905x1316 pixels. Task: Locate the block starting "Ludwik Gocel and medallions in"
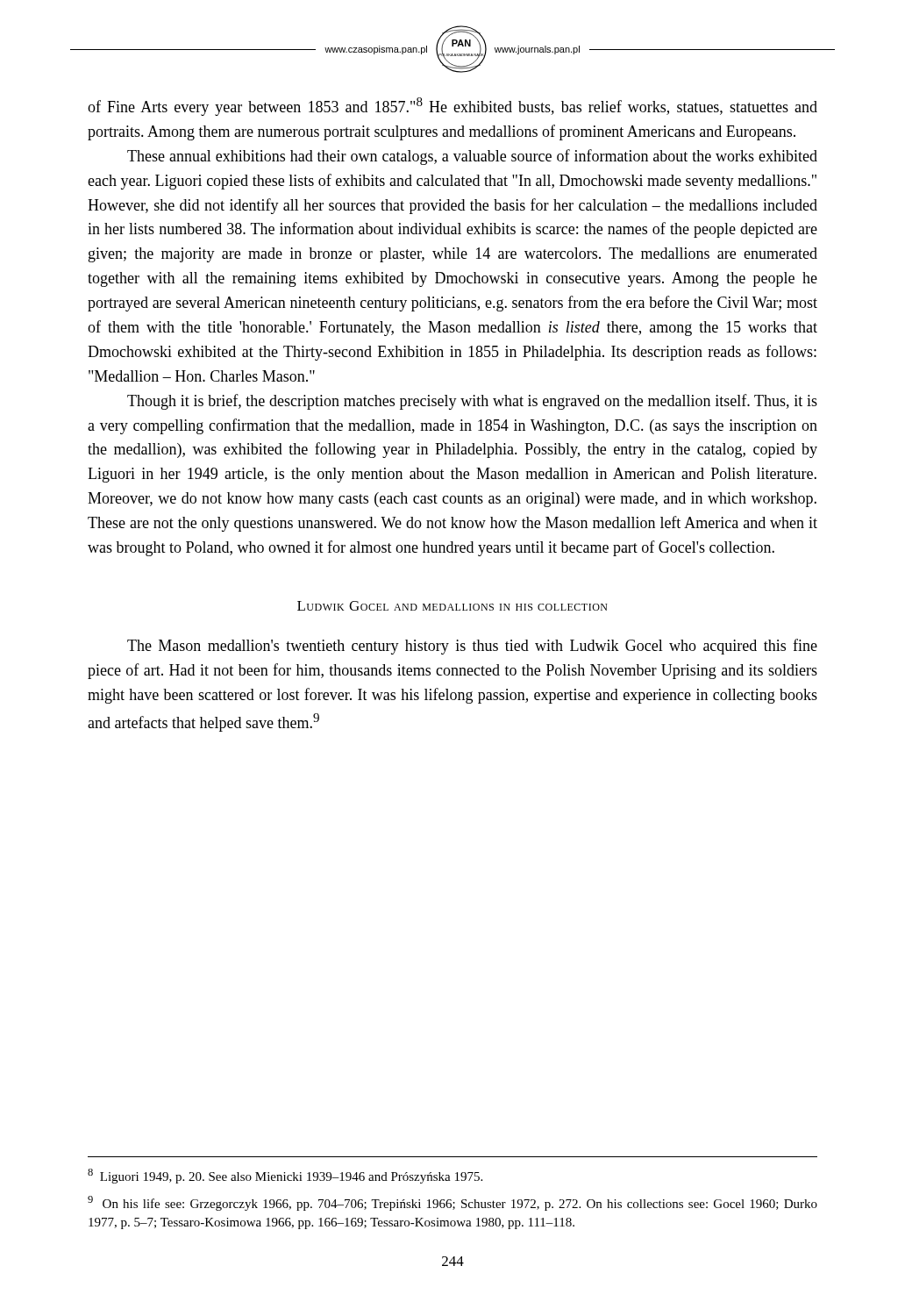[452, 606]
